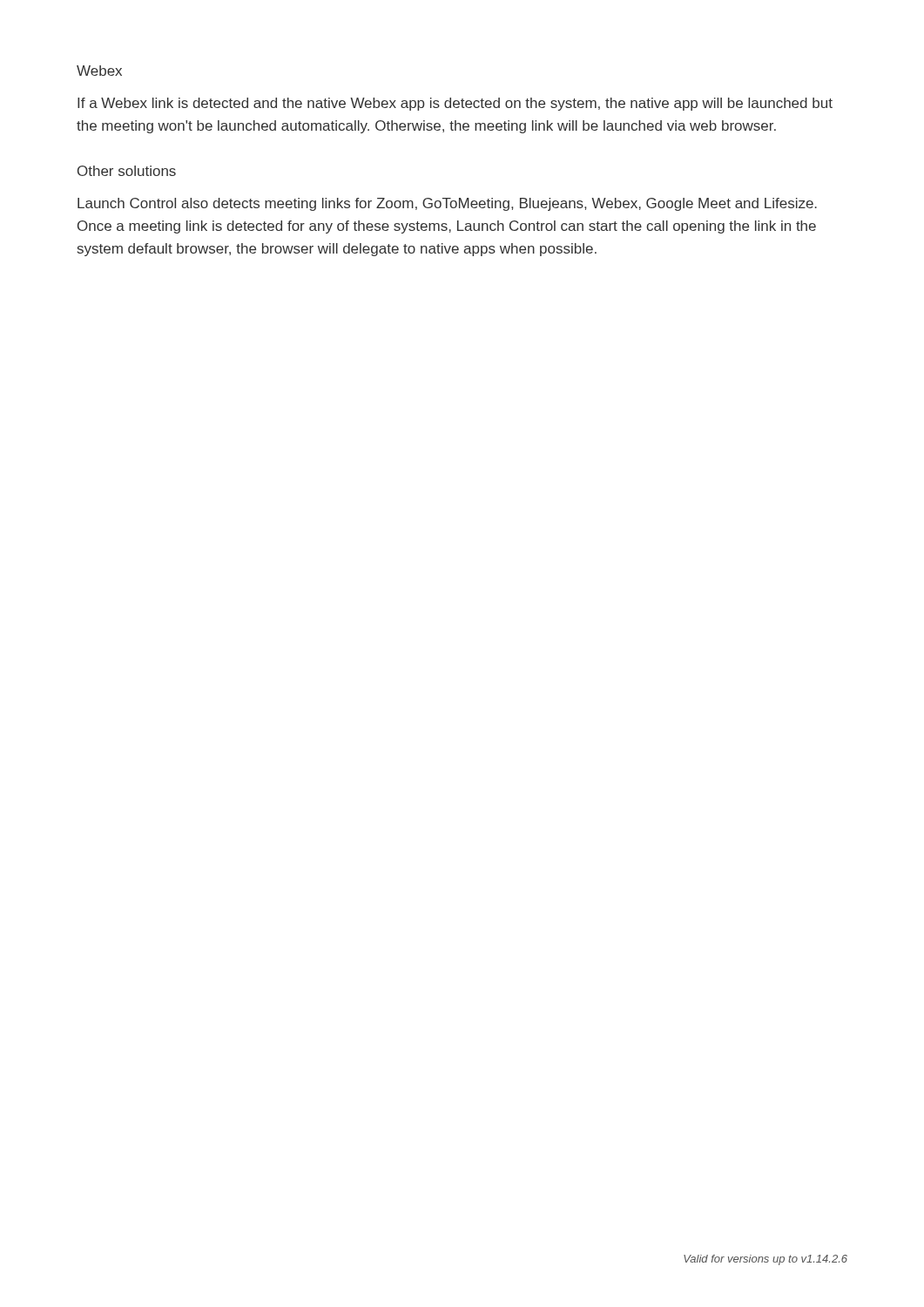Locate the block starting "Launch Control also detects meeting links"
Screen dimensions: 1307x924
447,226
